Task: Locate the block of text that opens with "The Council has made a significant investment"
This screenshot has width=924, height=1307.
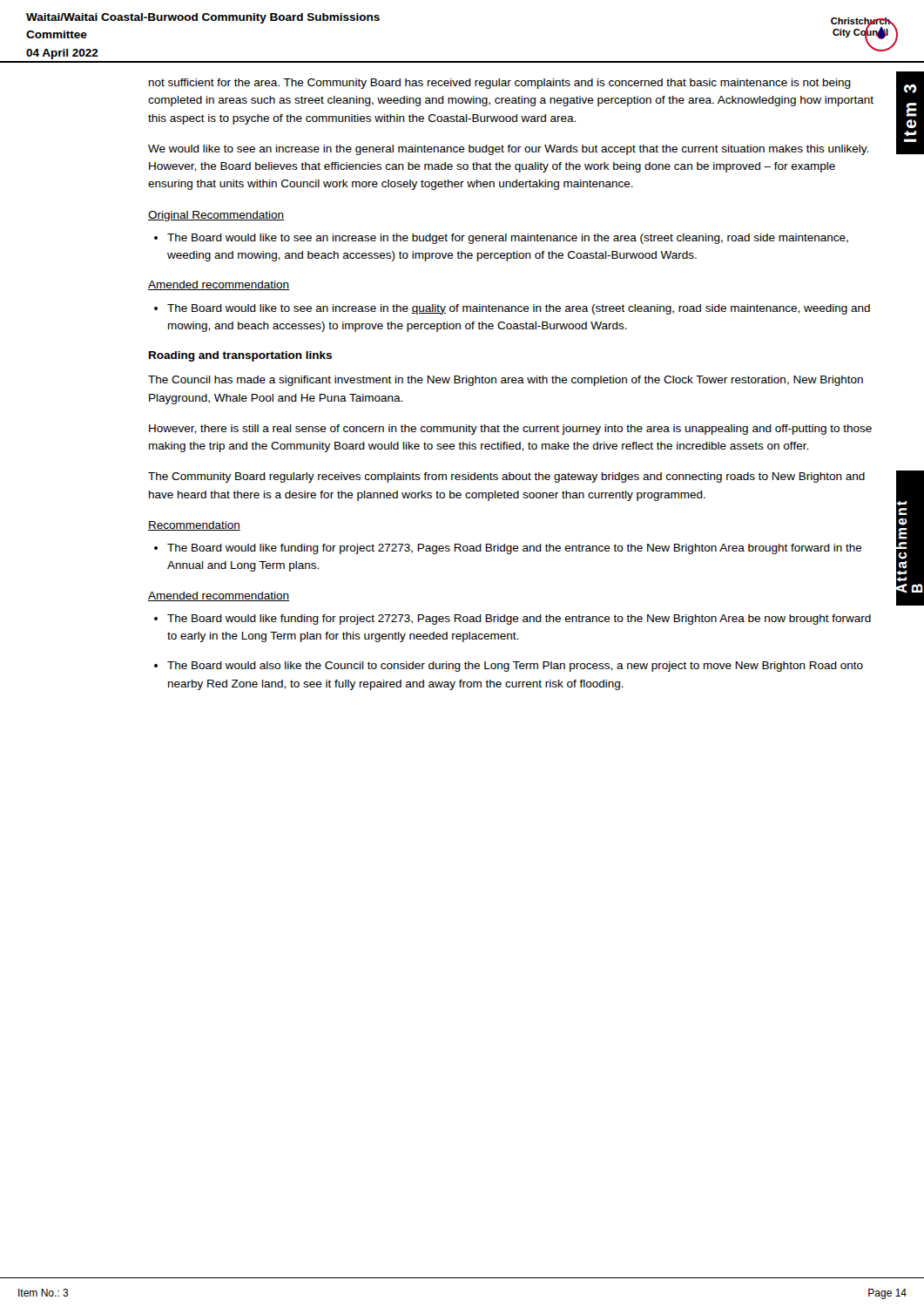Action: click(506, 389)
